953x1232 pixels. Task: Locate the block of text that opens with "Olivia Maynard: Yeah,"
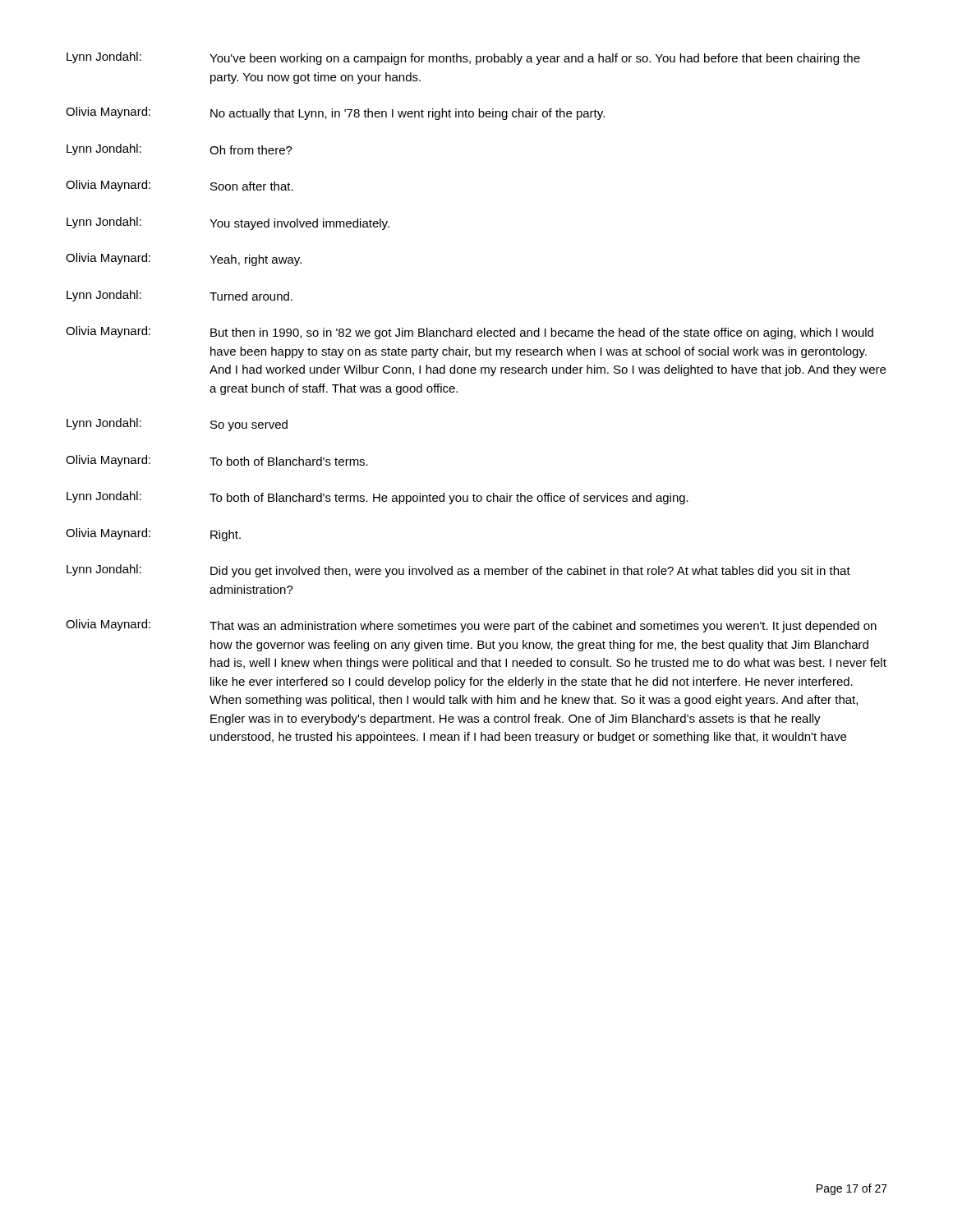[105, 259]
